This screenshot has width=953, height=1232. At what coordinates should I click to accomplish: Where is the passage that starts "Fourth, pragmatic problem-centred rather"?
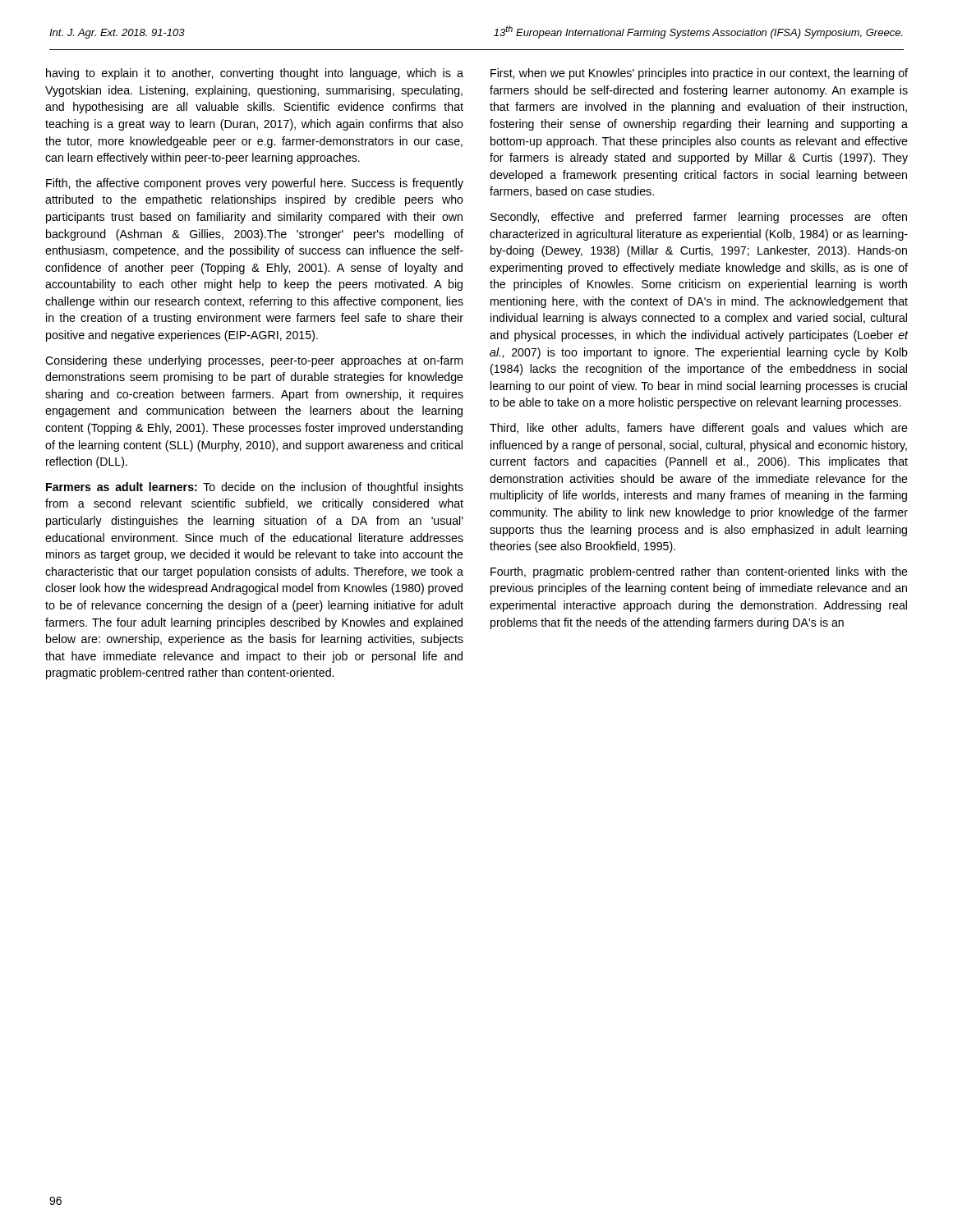pos(699,597)
